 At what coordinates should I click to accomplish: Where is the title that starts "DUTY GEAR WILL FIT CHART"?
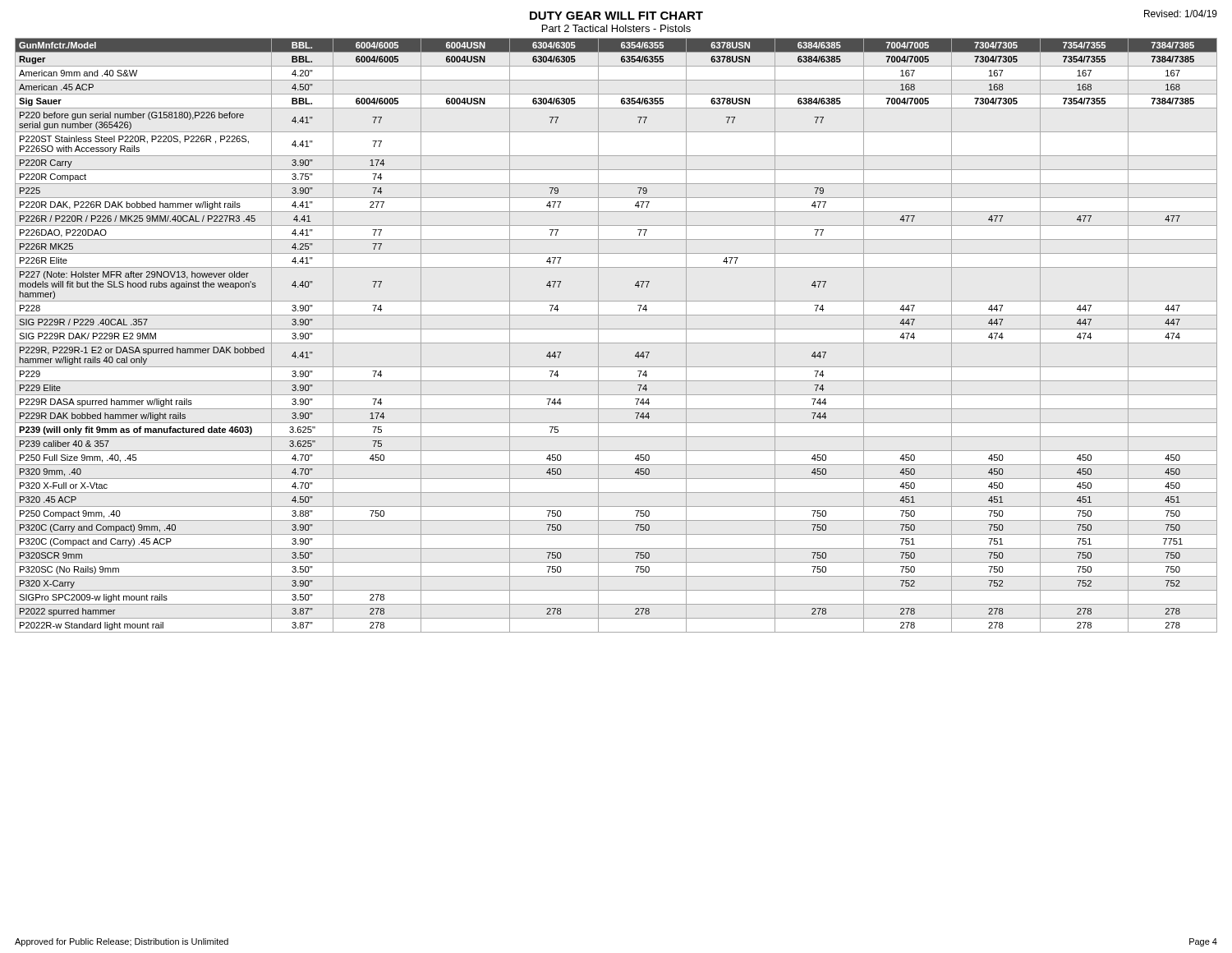click(616, 21)
